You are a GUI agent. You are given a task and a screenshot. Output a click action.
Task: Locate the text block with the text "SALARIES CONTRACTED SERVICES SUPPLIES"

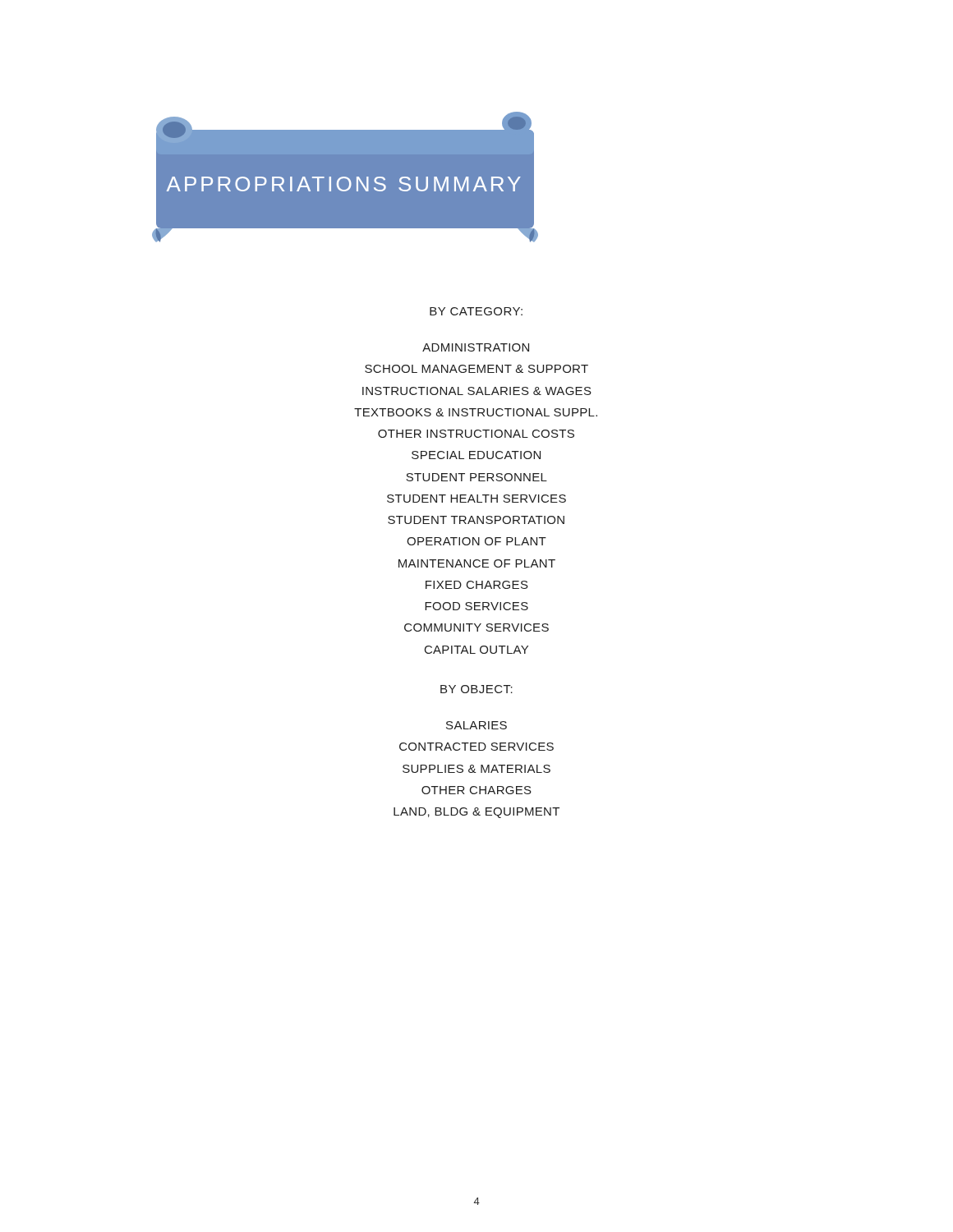pos(476,768)
